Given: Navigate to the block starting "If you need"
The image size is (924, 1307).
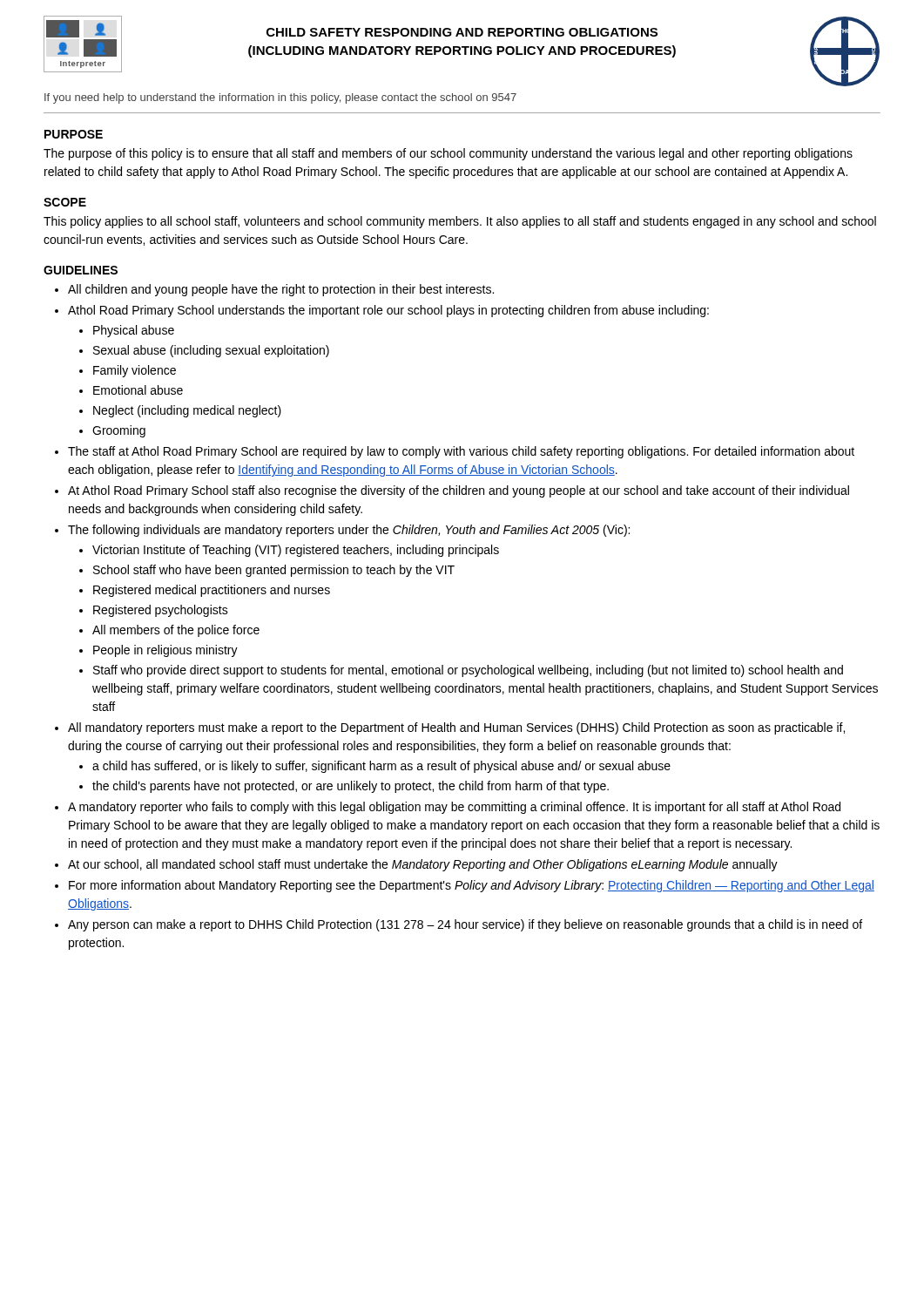Looking at the screenshot, I should pos(280,97).
